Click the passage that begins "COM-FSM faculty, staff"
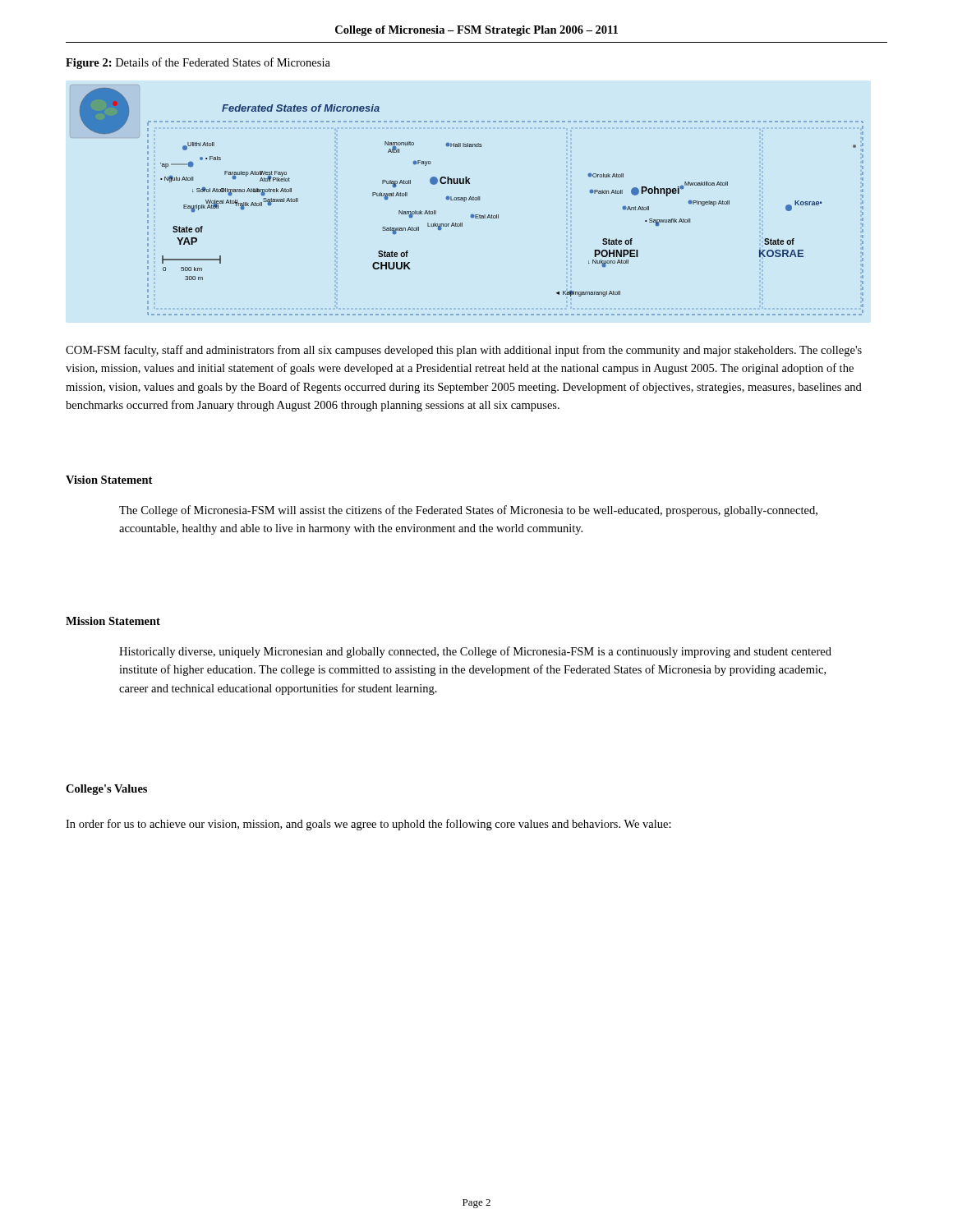Viewport: 953px width, 1232px height. click(464, 378)
